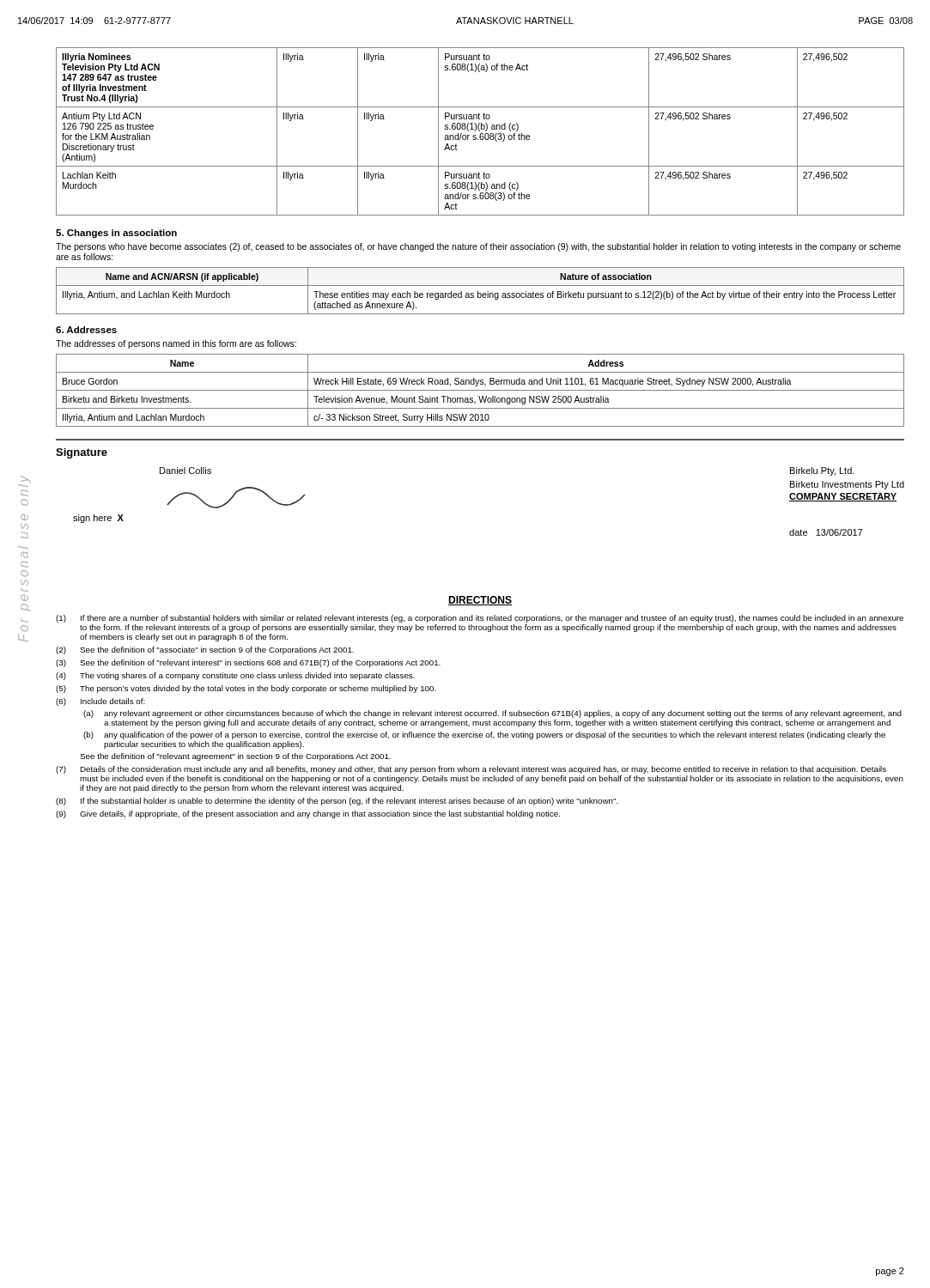Find the table that mentions "Pursuant to s.608(1)(b) and (c)"

tap(480, 131)
